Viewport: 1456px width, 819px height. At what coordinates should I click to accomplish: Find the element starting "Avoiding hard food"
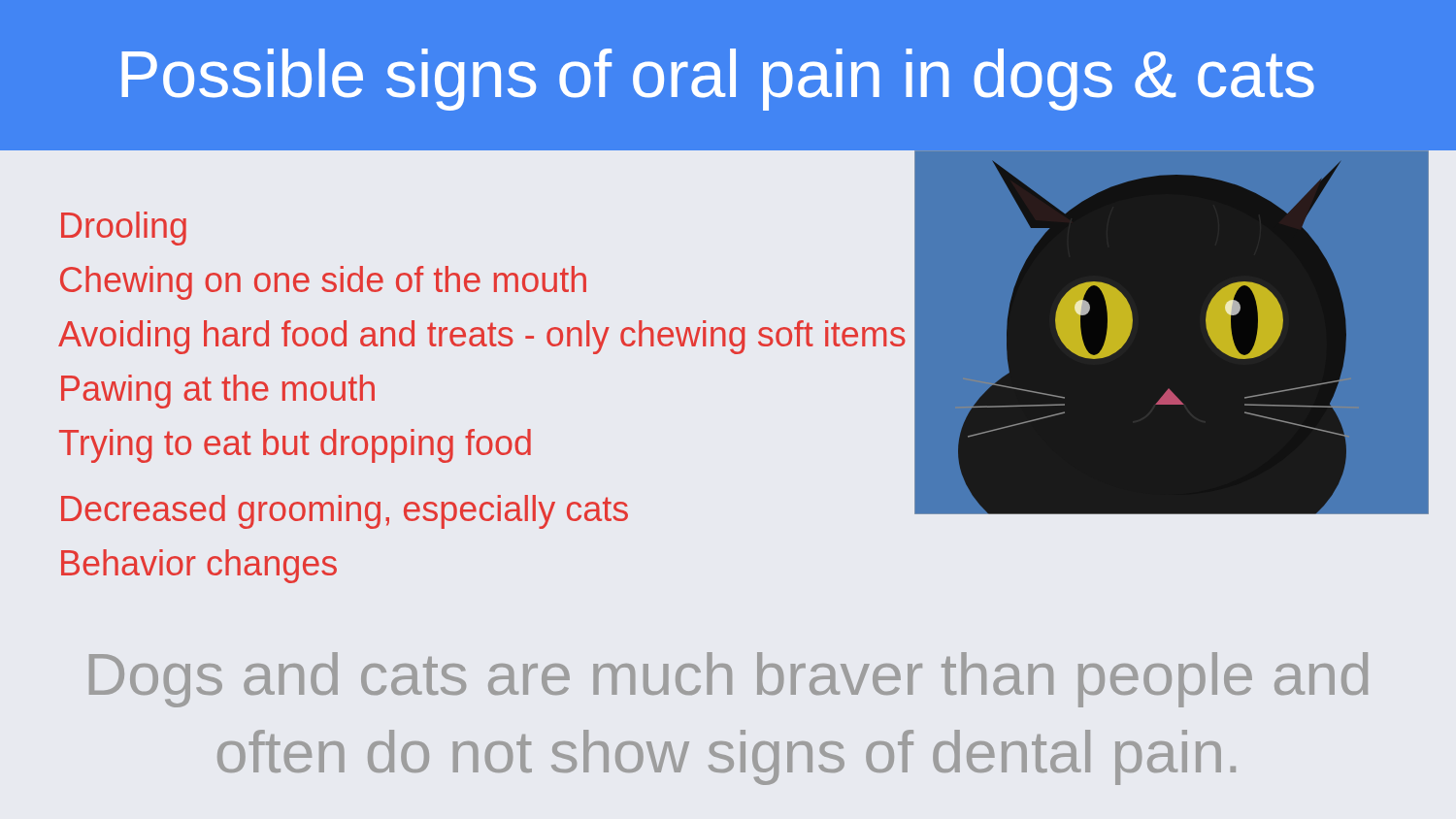482,334
